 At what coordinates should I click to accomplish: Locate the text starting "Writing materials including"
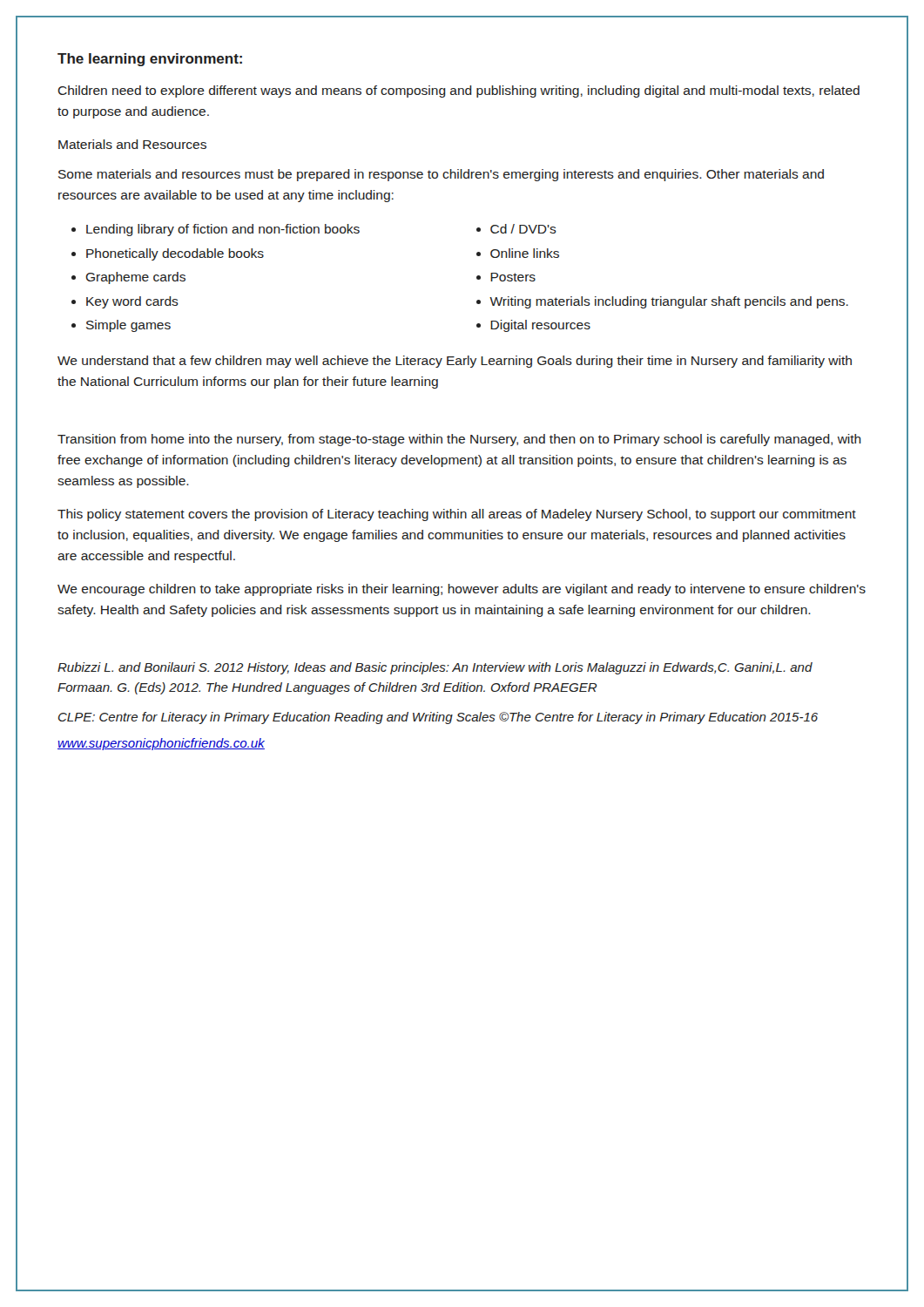pos(669,301)
